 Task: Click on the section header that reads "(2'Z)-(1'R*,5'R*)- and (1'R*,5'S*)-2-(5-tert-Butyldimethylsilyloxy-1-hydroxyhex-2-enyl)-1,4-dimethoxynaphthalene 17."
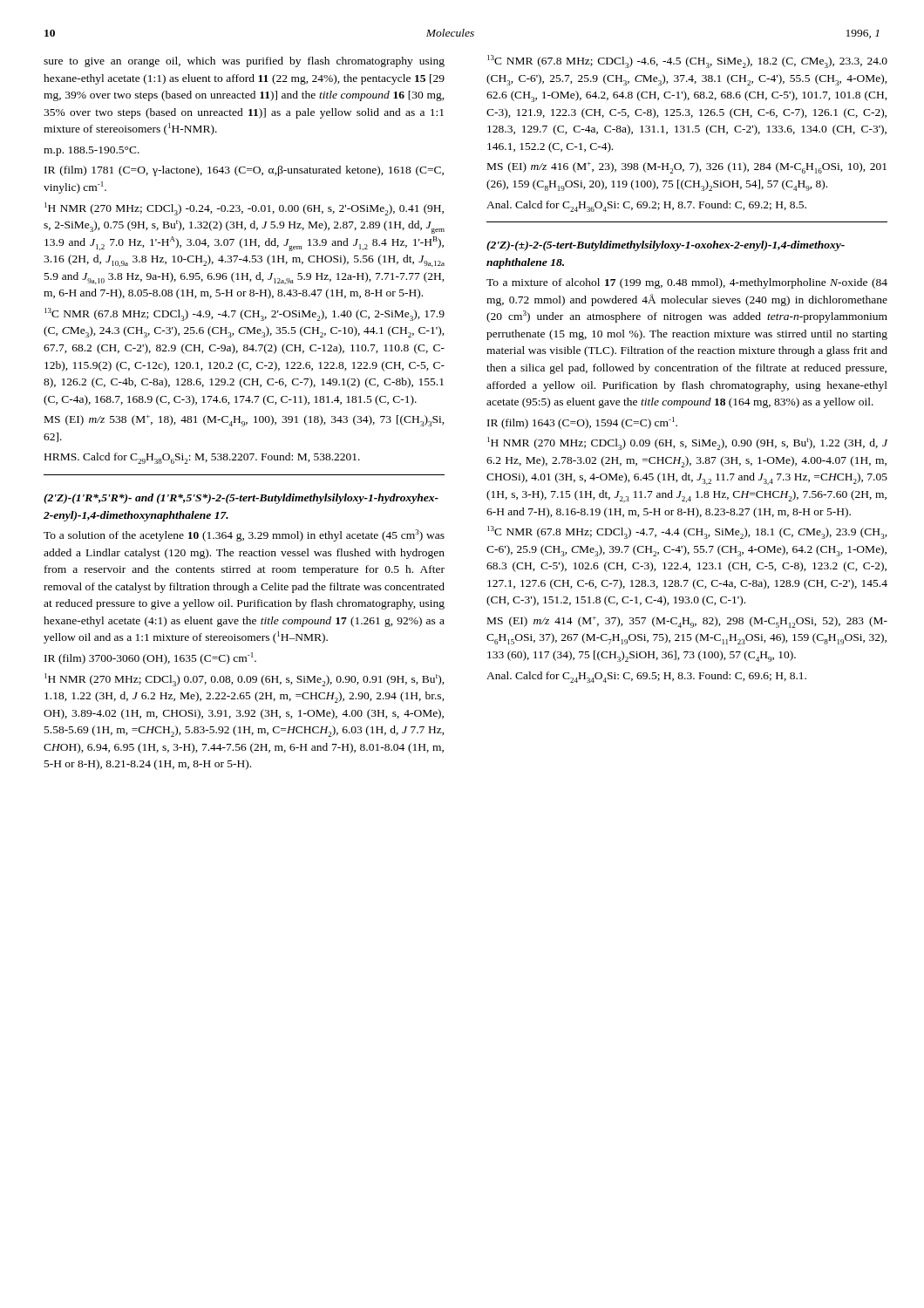pos(241,506)
